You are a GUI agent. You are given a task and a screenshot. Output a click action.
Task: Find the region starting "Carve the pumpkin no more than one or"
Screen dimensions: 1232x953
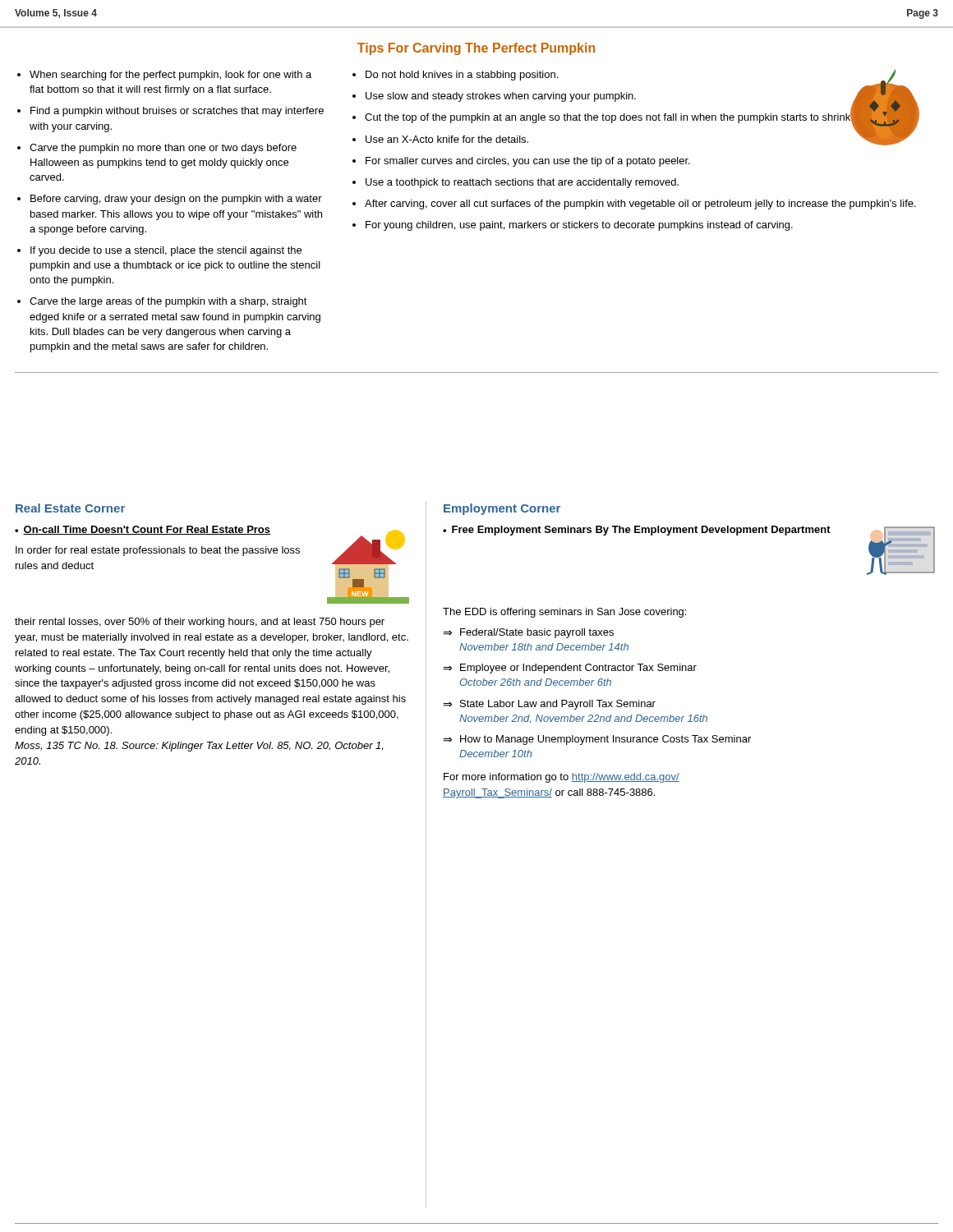[163, 162]
